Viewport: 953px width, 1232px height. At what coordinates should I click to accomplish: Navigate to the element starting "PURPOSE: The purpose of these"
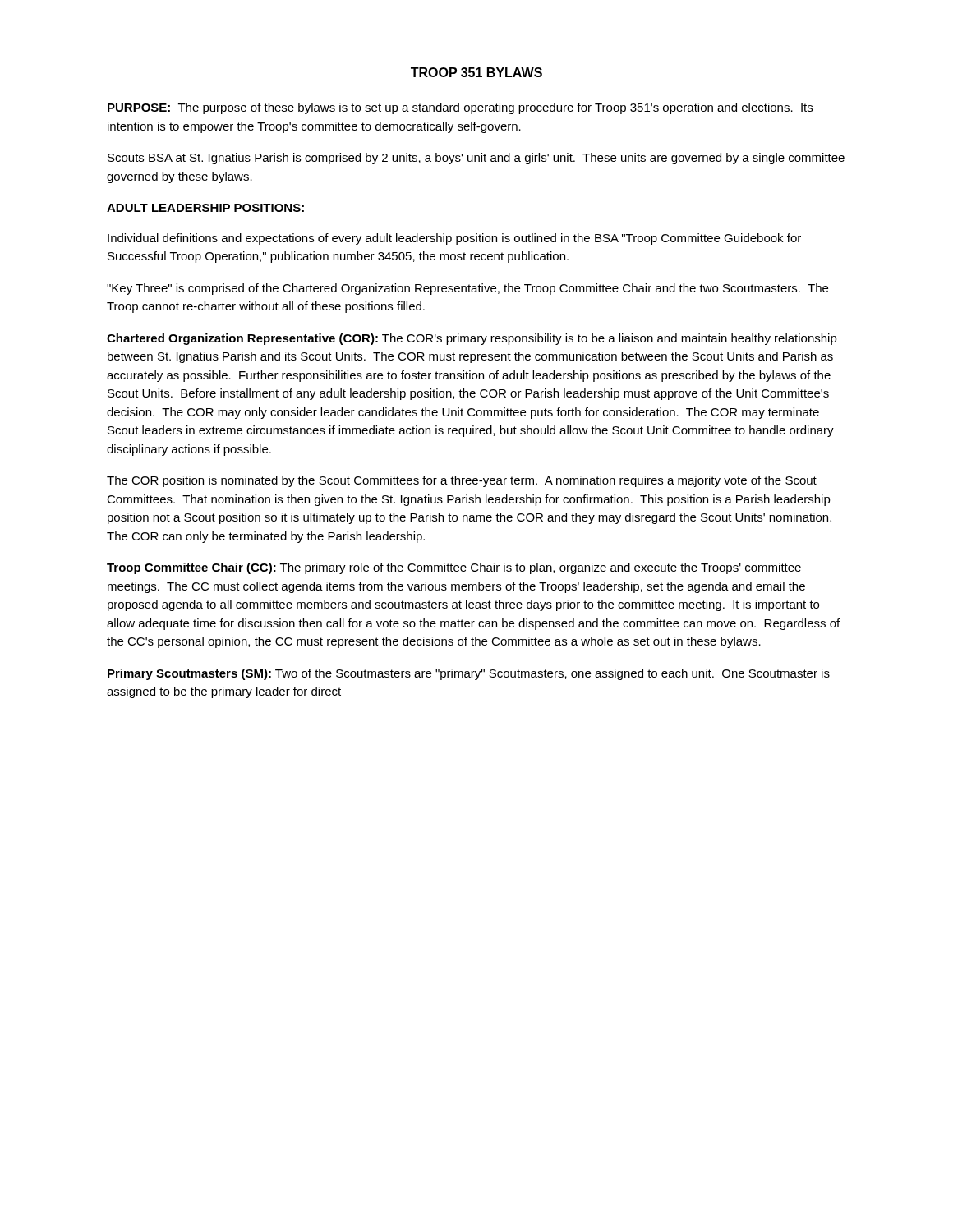[x=460, y=116]
